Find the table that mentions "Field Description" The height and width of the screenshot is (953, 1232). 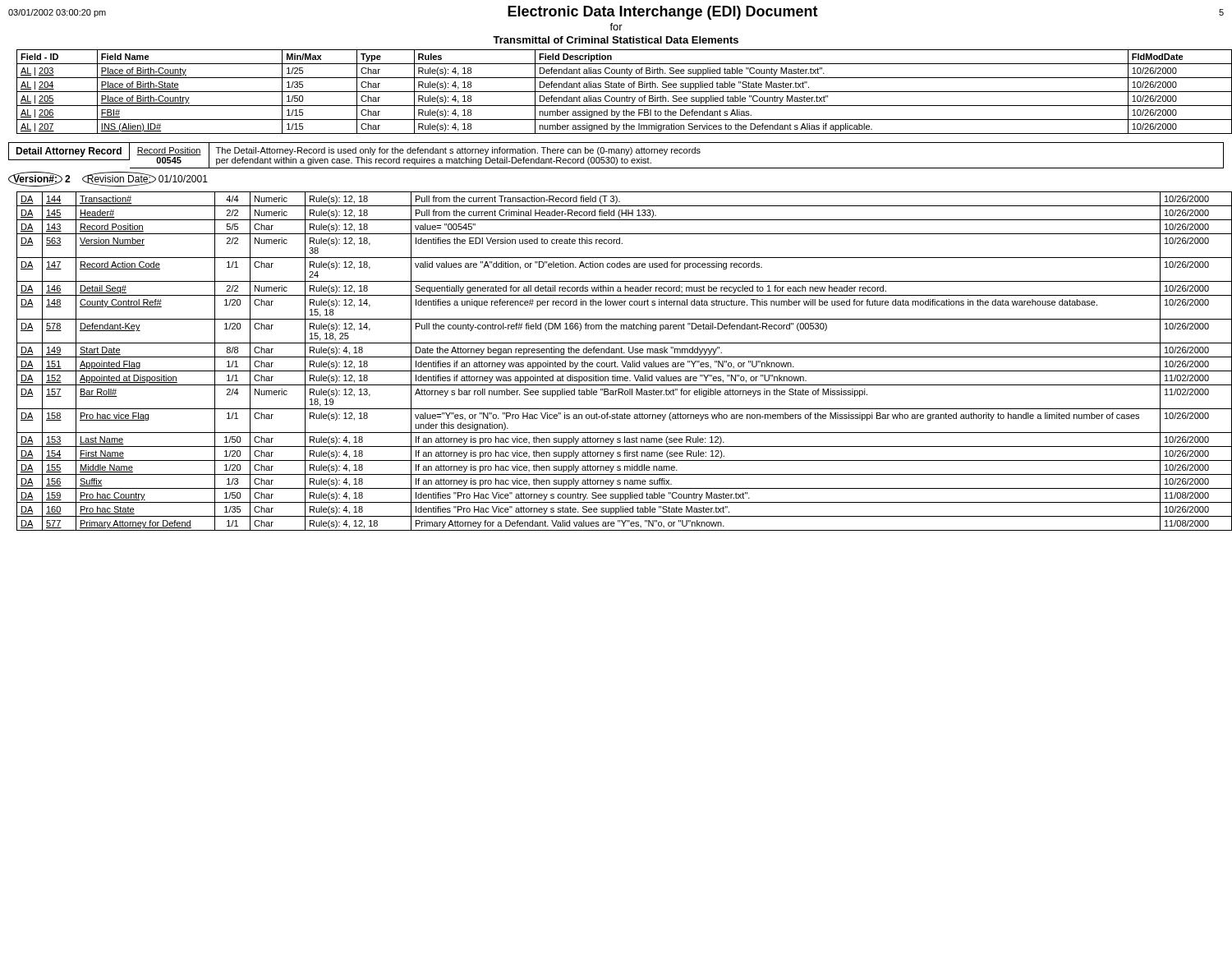[x=616, y=92]
